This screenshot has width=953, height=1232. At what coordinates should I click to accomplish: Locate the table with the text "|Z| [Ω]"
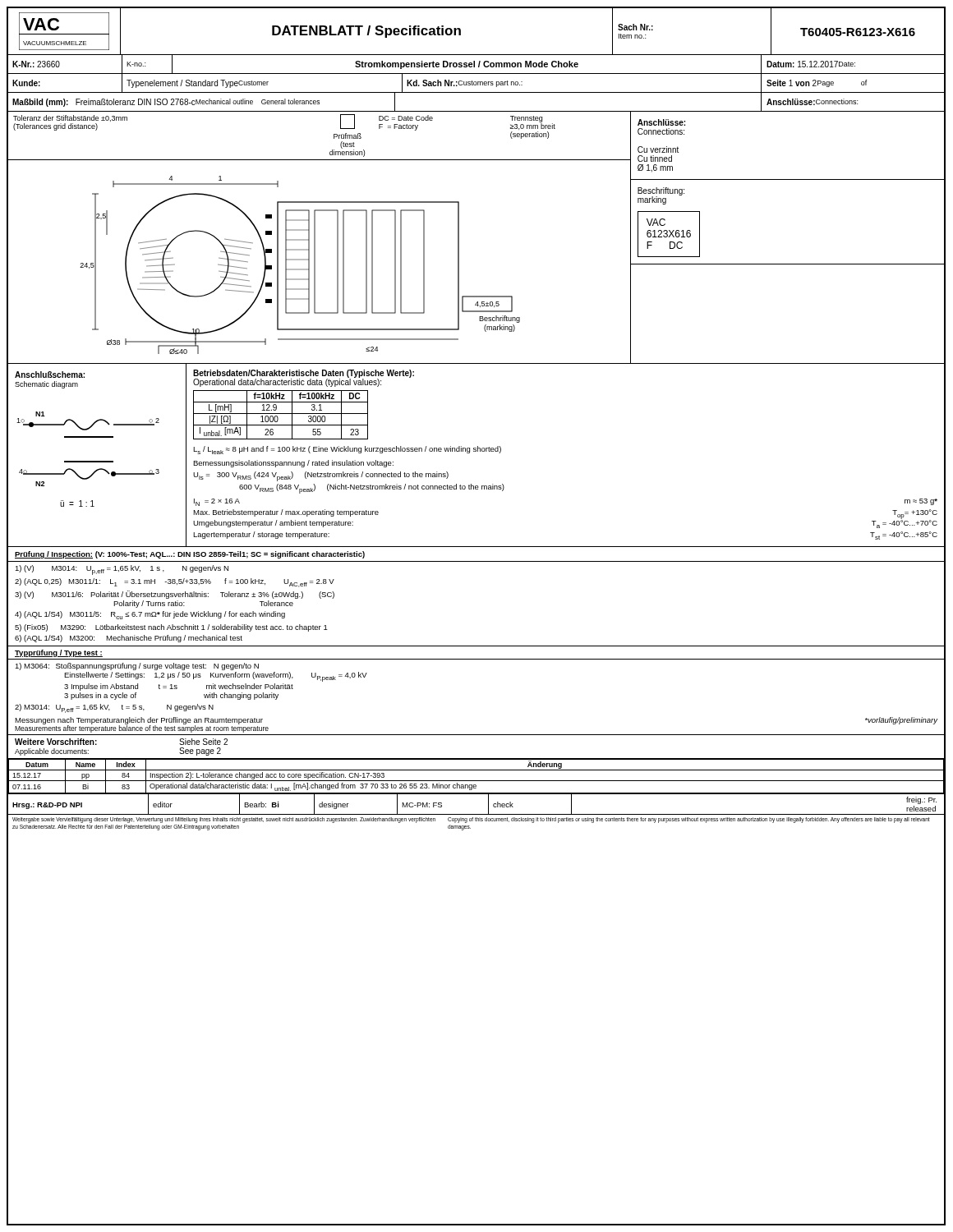tap(565, 415)
